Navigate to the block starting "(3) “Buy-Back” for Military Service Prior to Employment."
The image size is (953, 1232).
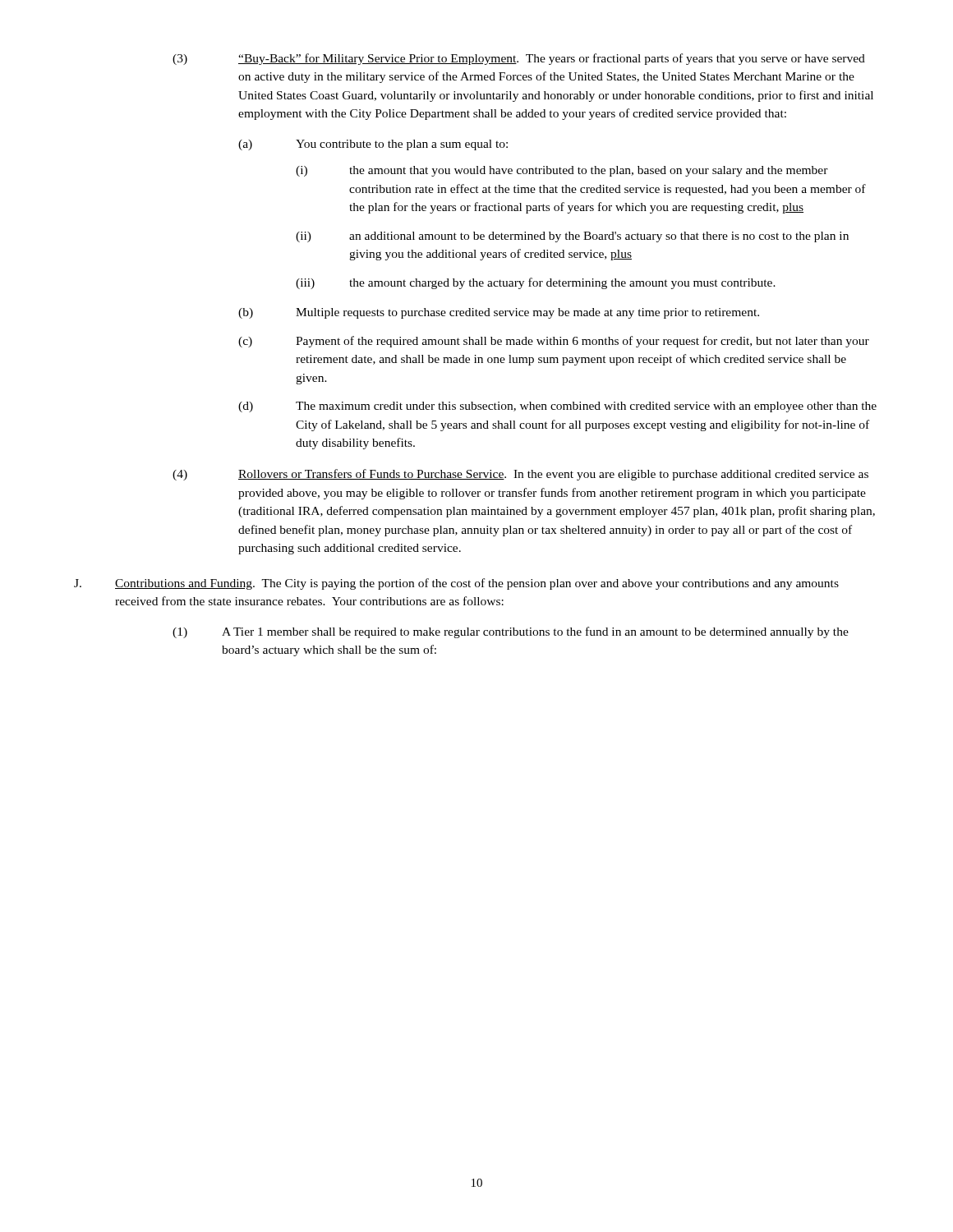(x=476, y=86)
